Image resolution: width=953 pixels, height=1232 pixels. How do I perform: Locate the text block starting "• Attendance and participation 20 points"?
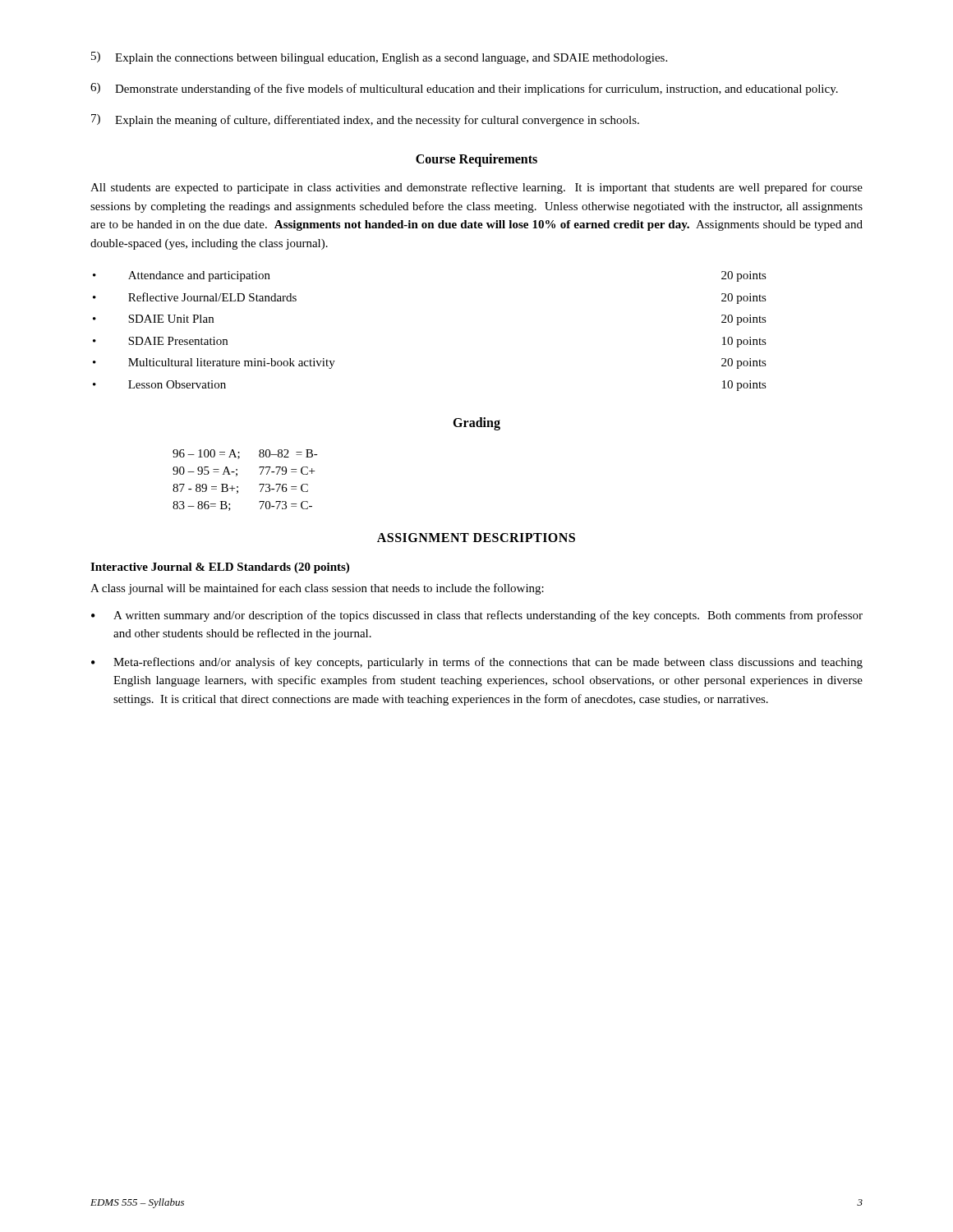(x=199, y=276)
